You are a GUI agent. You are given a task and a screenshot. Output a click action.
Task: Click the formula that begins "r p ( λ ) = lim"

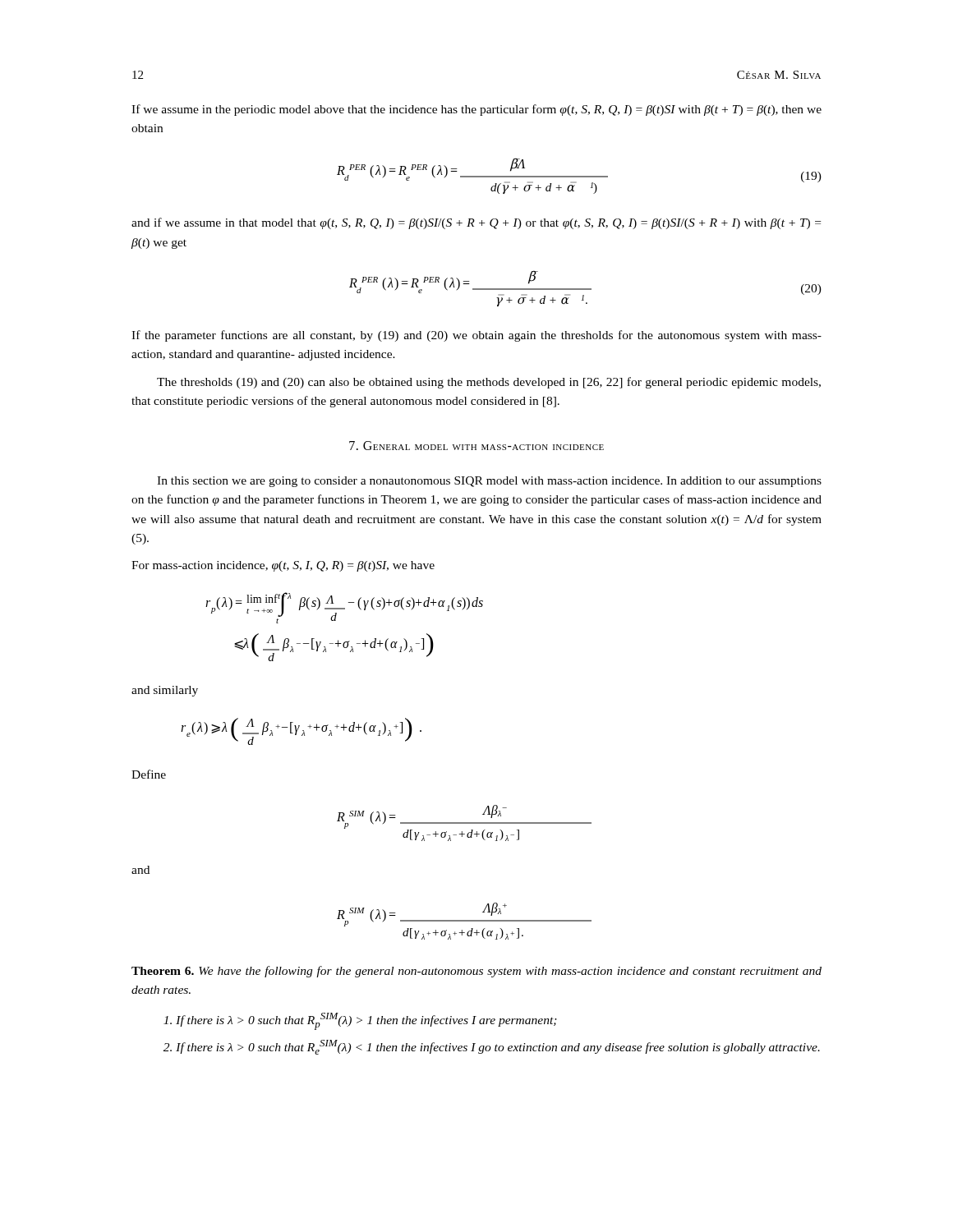344,608
